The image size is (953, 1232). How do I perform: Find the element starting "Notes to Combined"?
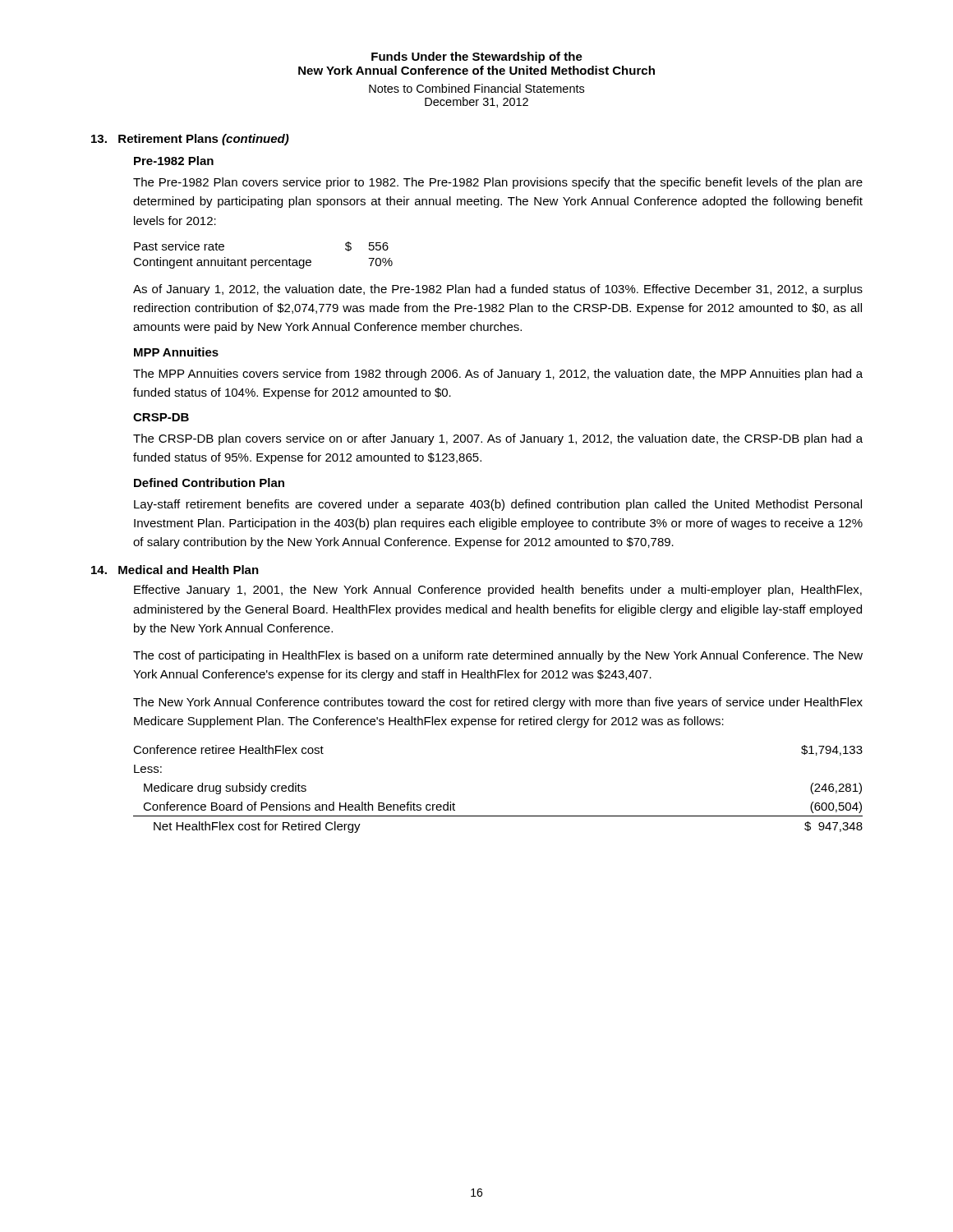tap(476, 95)
